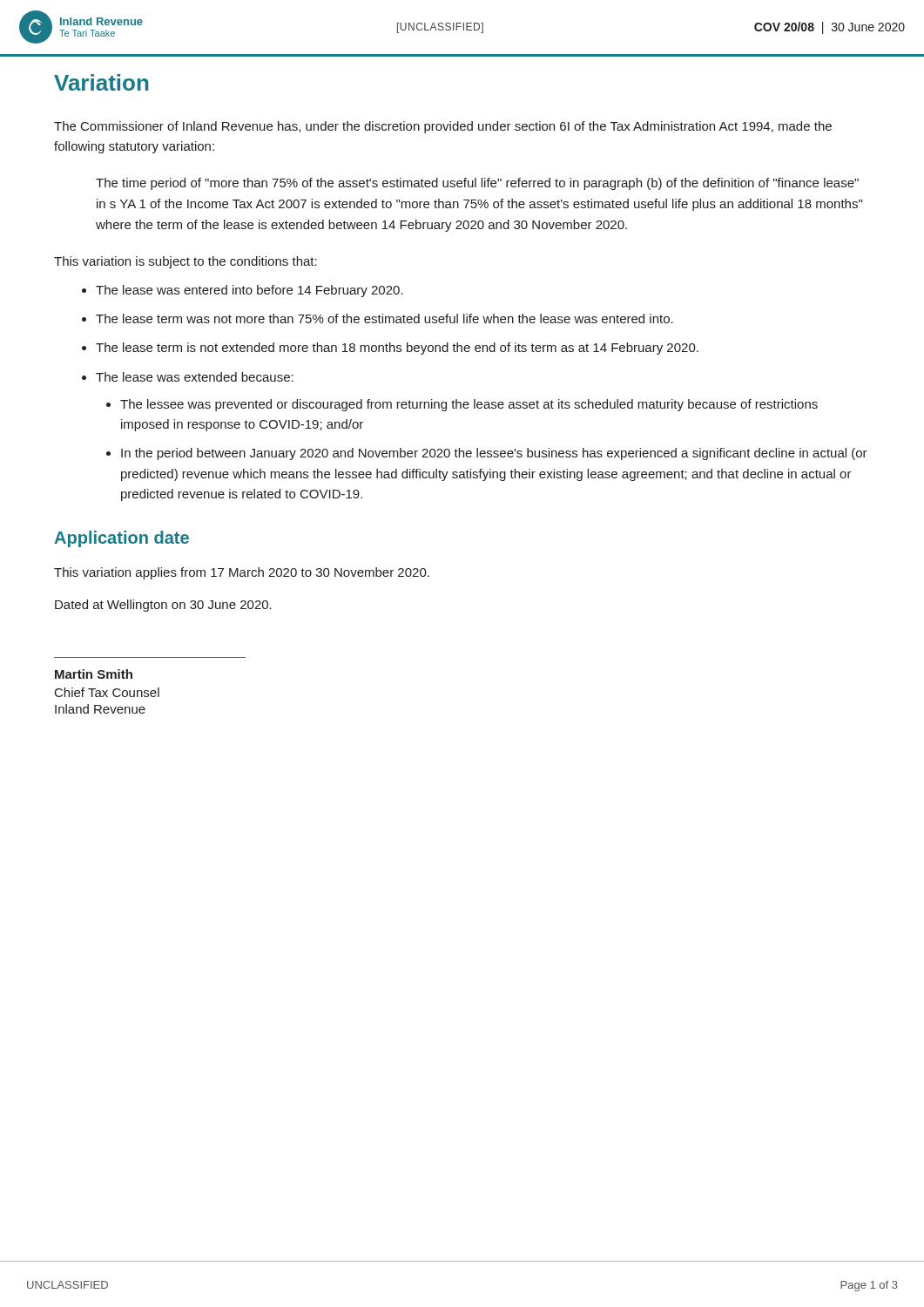The image size is (924, 1307).
Task: Select the list item that says "The lessee was prevented or discouraged from returning"
Action: [x=469, y=414]
